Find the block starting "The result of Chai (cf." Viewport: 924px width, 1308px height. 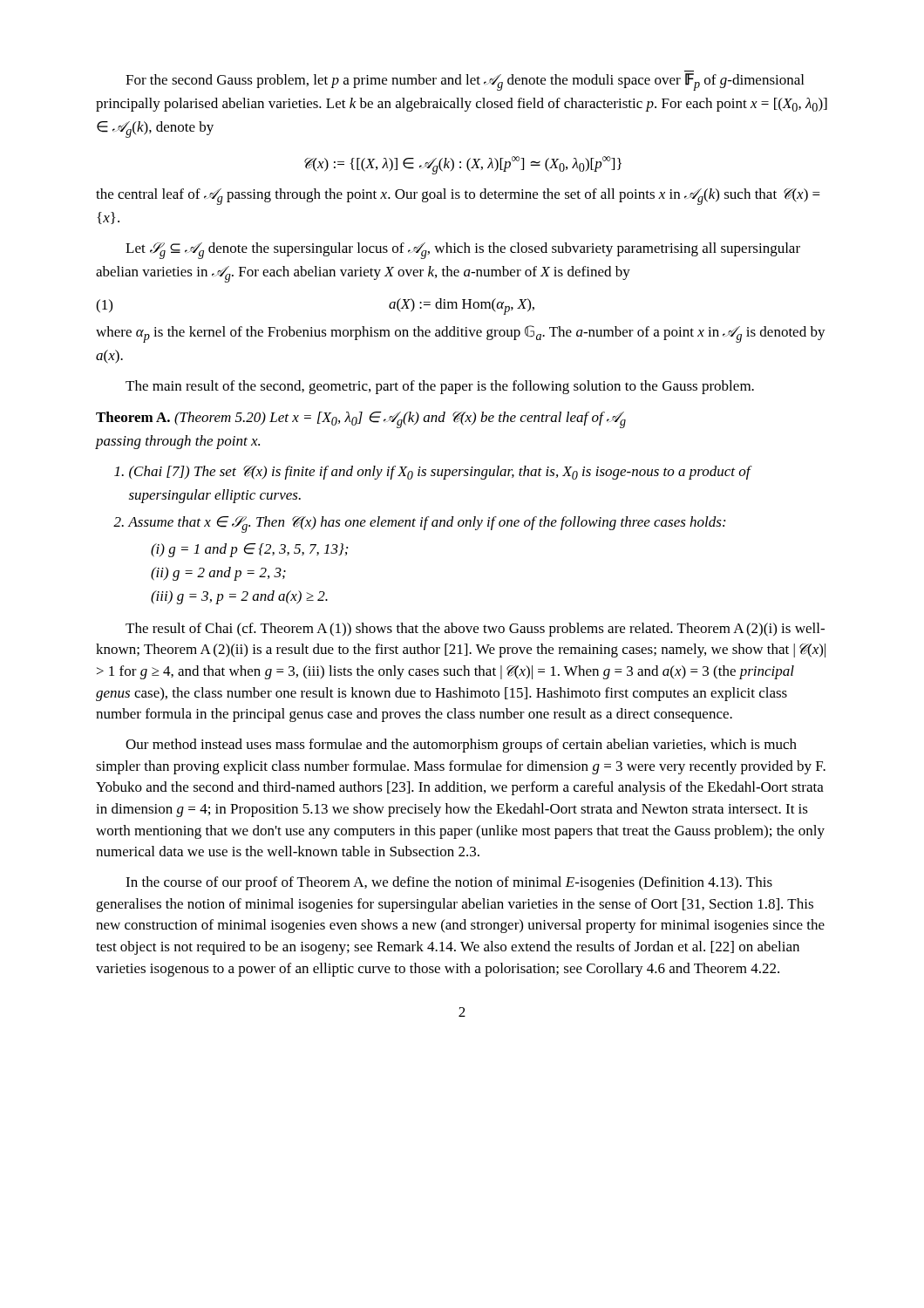462,672
